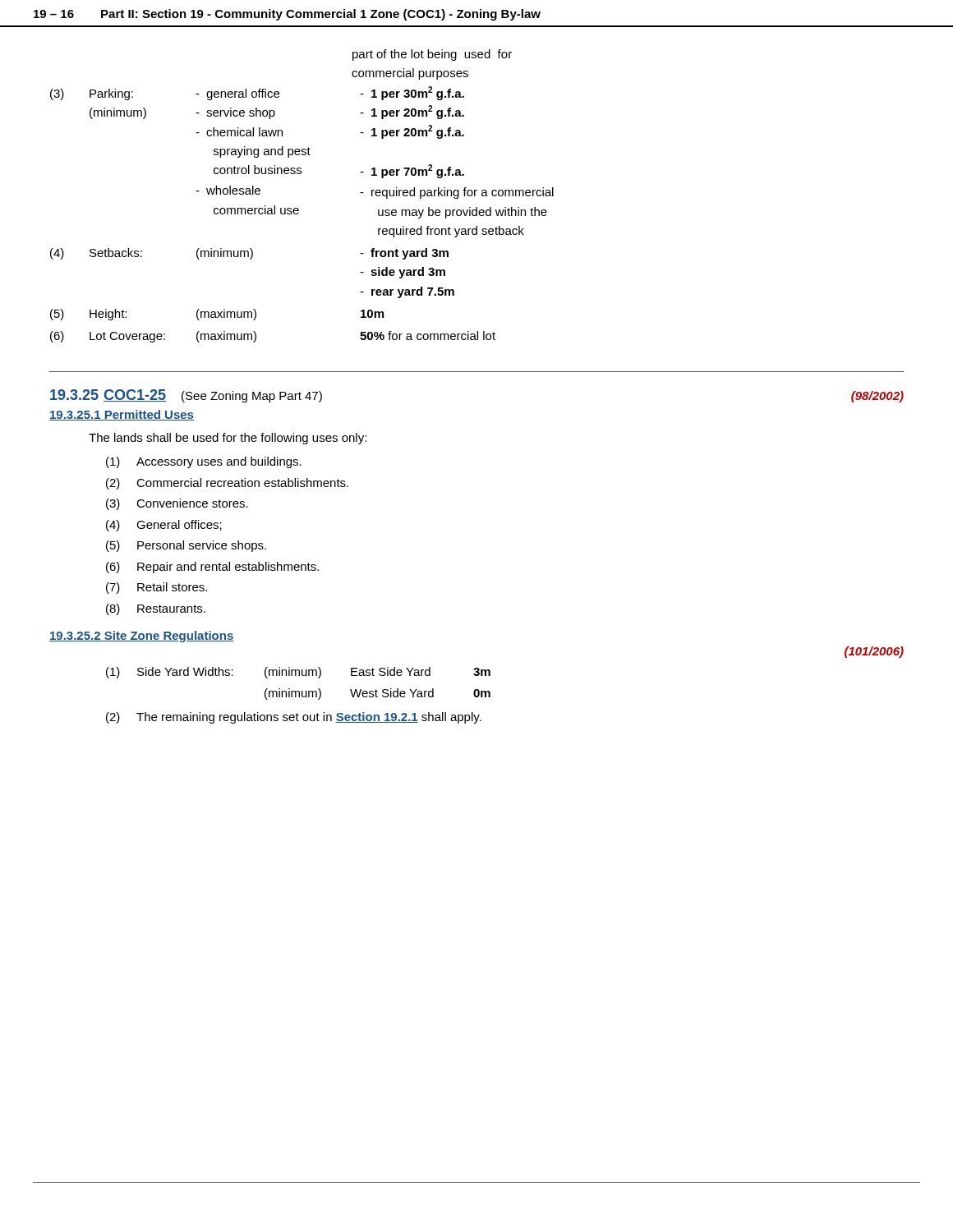The height and width of the screenshot is (1232, 953).
Task: Locate the list item with the text "(1) Side Yard Widths: (minimum)(minimum) East Side"
Action: pos(298,682)
